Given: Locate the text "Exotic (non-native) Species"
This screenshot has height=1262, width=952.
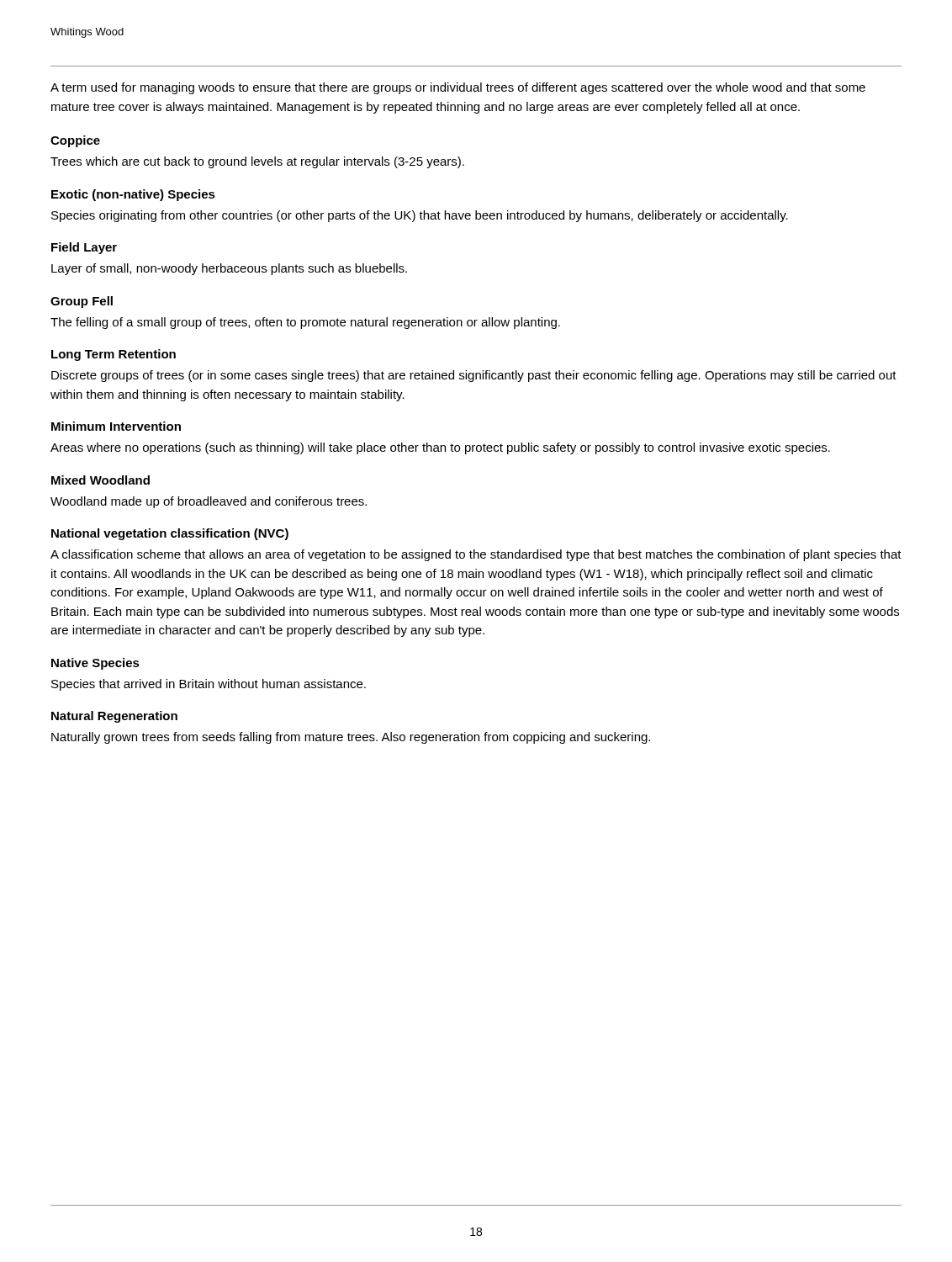Looking at the screenshot, I should point(133,194).
